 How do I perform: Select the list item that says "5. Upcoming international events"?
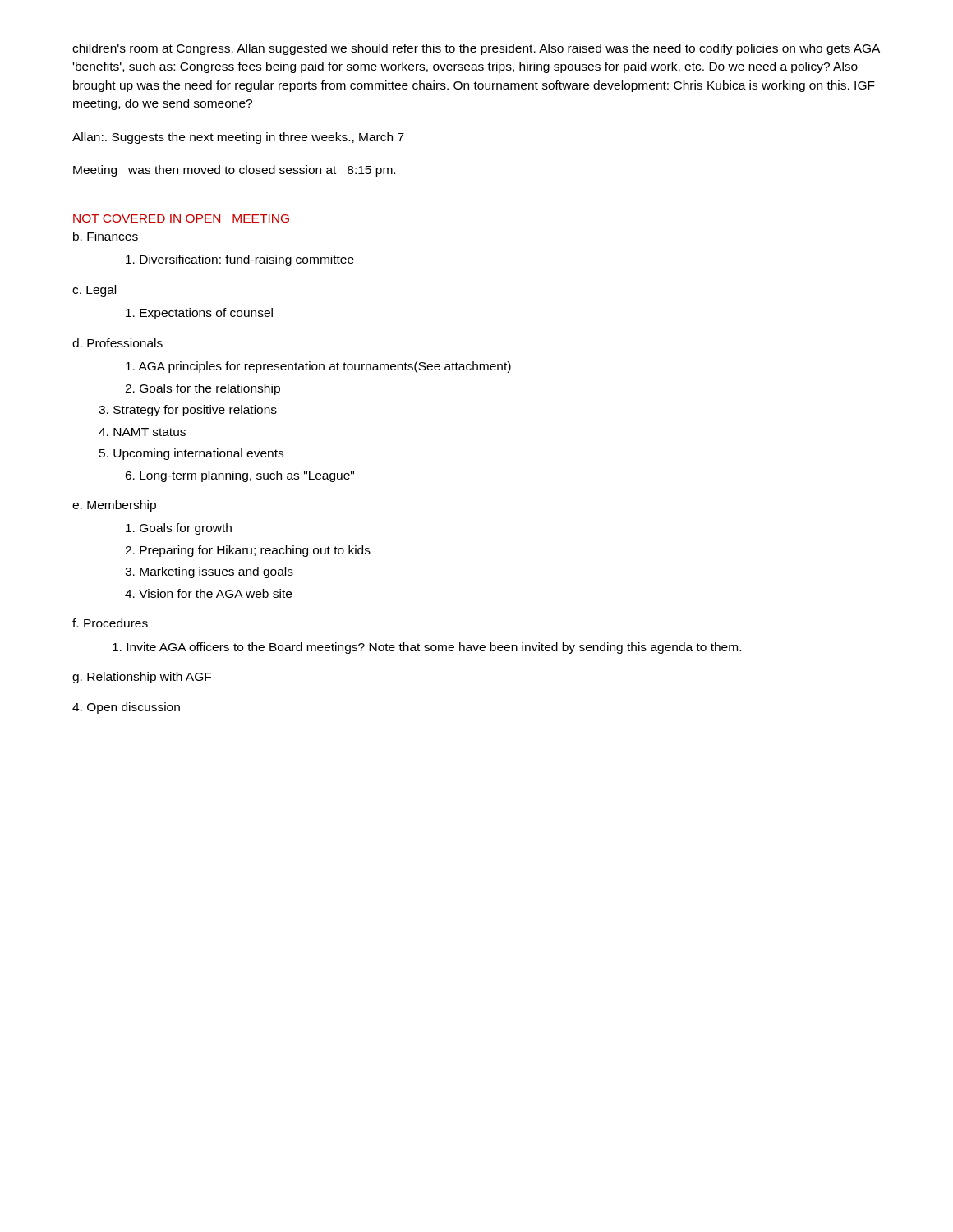pos(191,453)
